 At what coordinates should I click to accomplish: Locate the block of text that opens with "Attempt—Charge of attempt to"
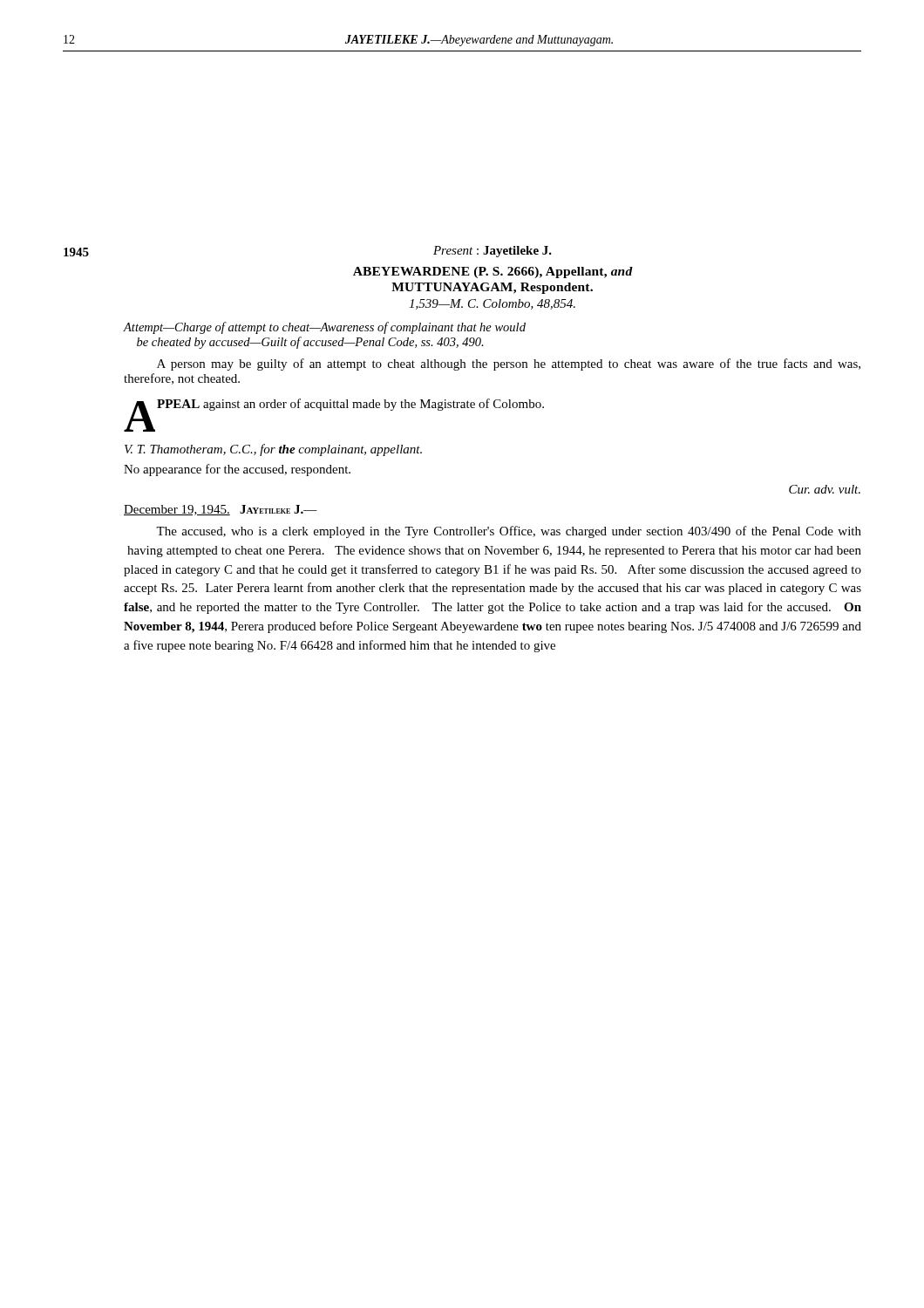[325, 334]
